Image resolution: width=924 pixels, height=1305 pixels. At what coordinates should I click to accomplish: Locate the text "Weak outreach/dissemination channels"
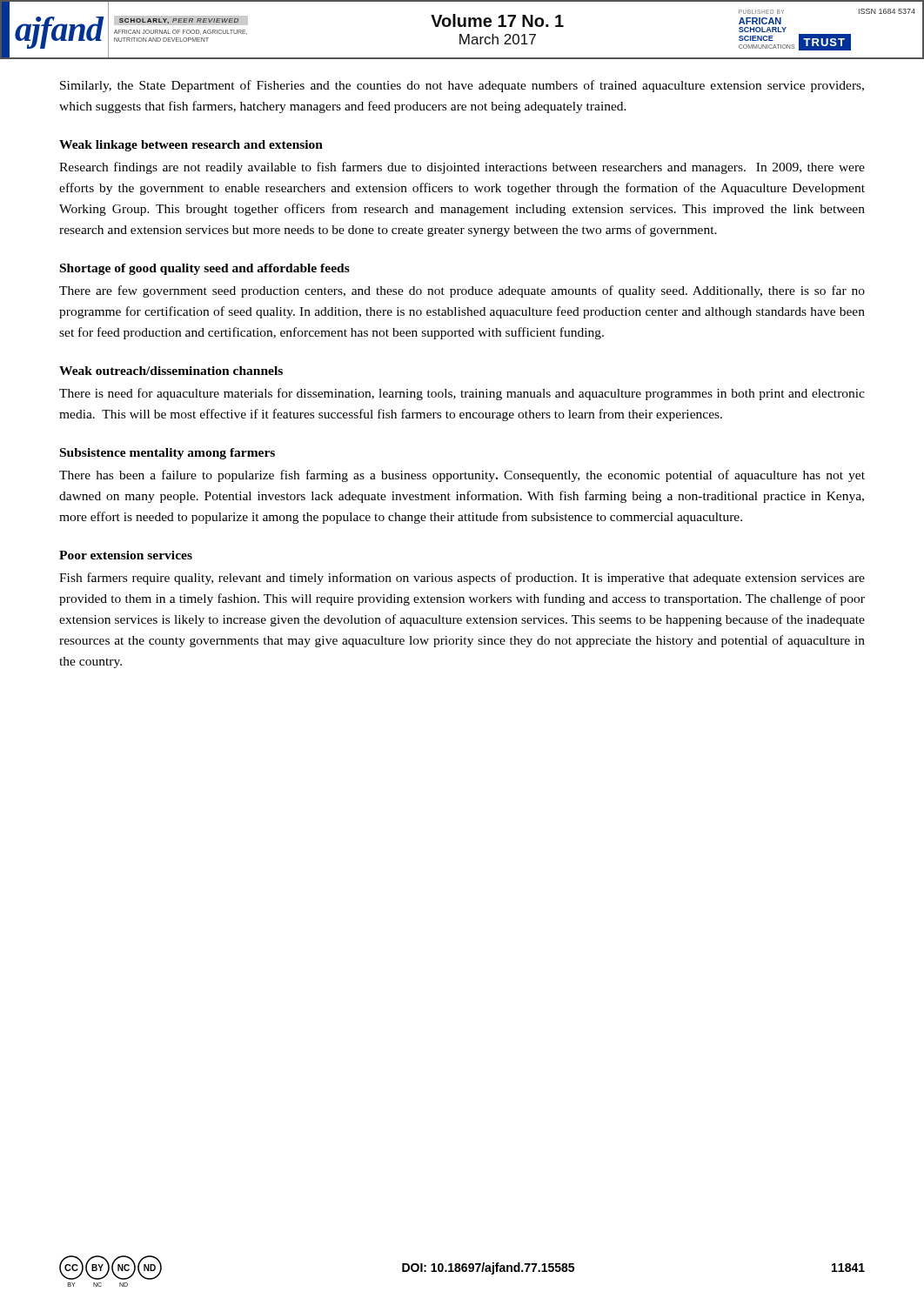coord(171,370)
